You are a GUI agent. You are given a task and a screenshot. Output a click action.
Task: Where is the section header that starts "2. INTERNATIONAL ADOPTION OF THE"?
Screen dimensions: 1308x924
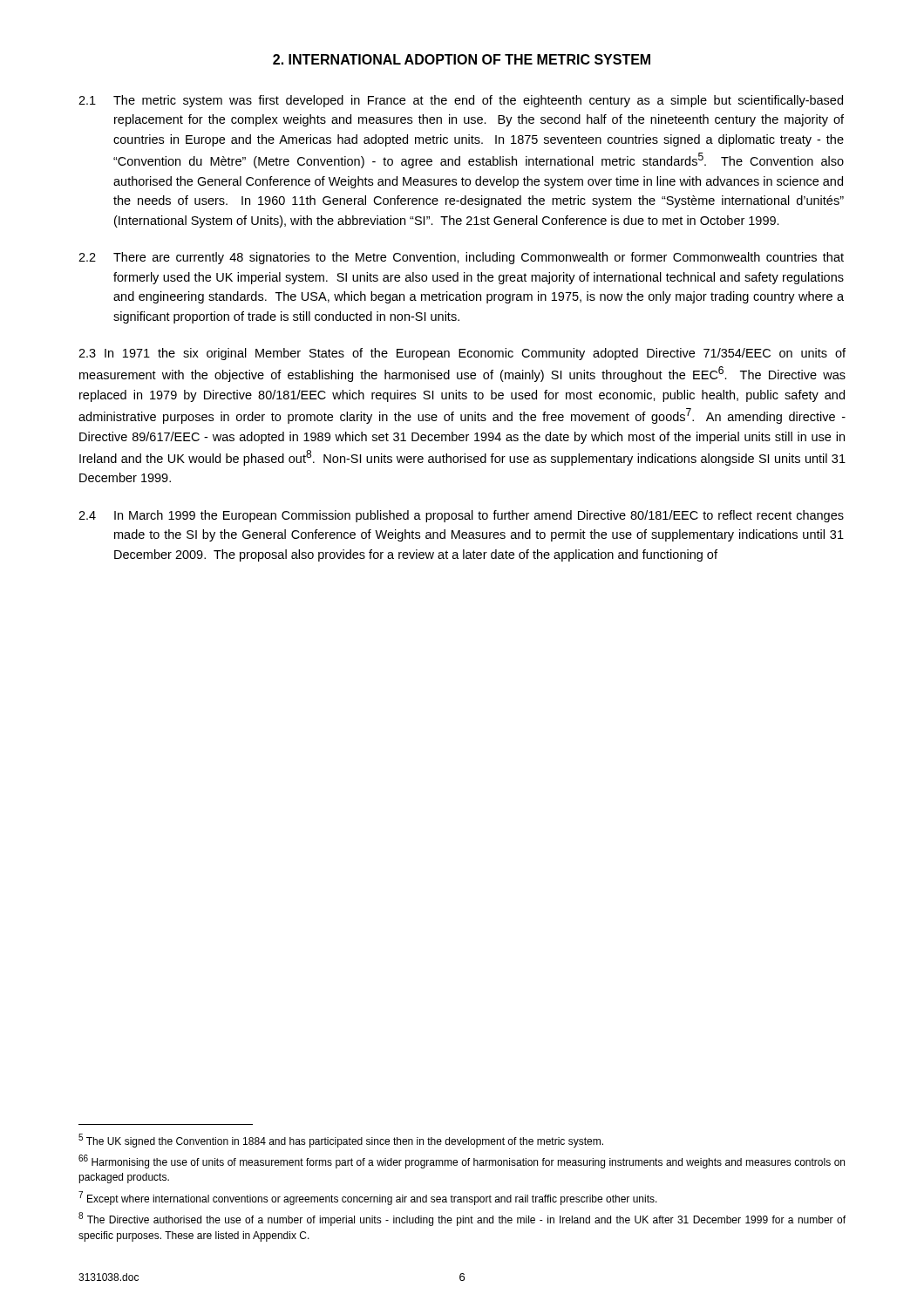tap(462, 60)
